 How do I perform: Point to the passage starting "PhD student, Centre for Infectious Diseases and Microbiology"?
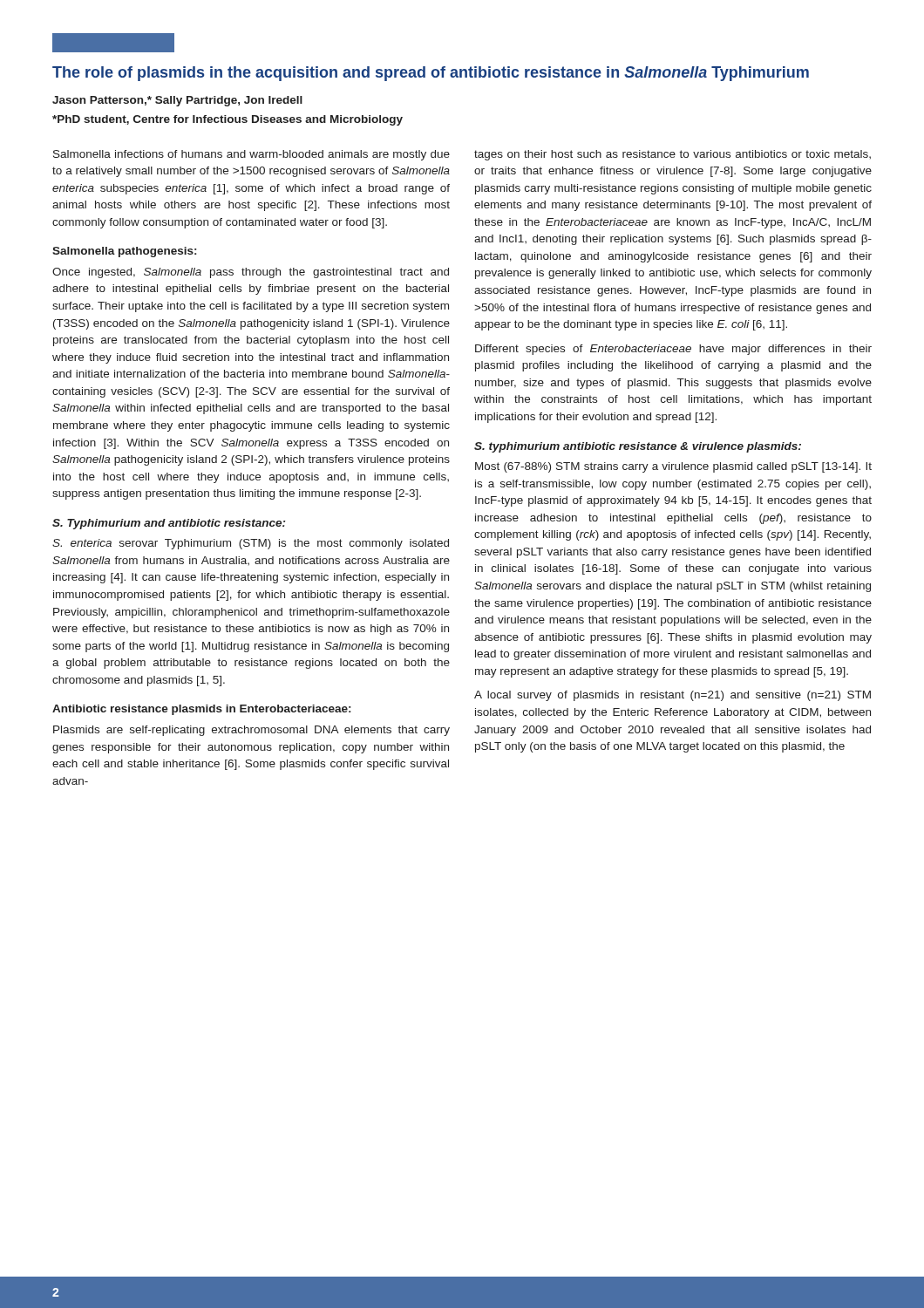228,119
